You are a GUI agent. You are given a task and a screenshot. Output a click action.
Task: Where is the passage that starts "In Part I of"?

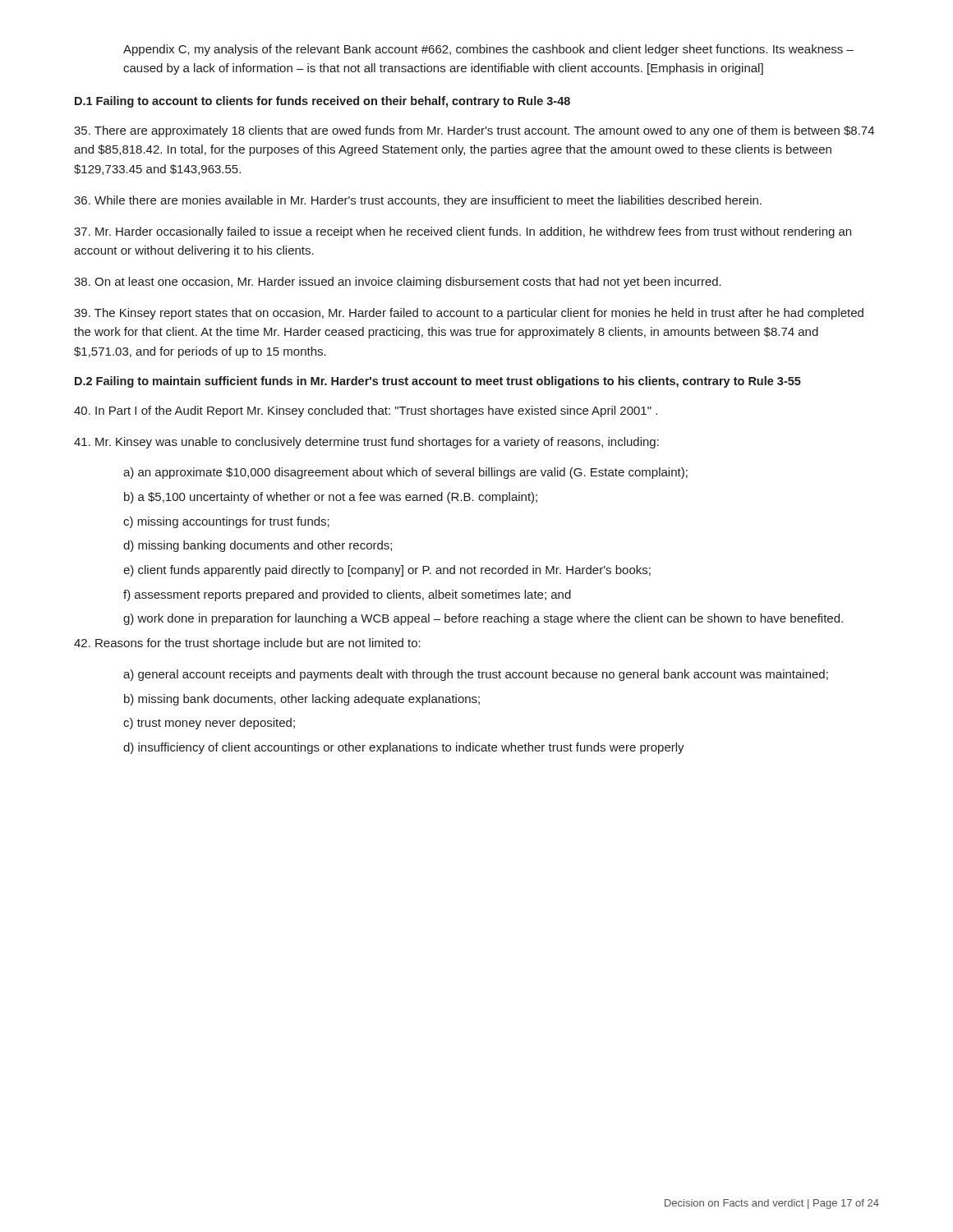coord(366,410)
